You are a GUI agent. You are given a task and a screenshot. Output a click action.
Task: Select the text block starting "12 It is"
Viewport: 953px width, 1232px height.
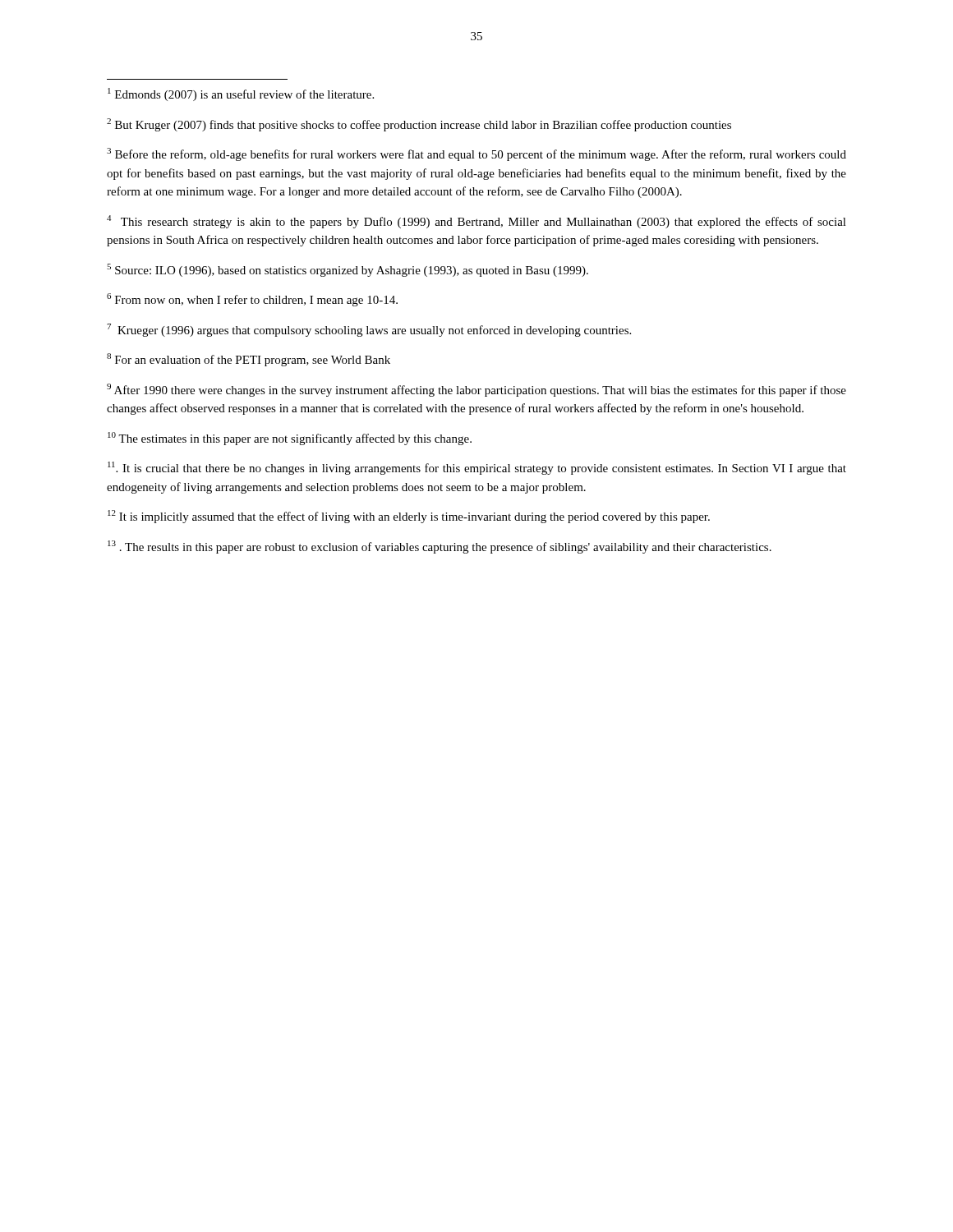[409, 515]
